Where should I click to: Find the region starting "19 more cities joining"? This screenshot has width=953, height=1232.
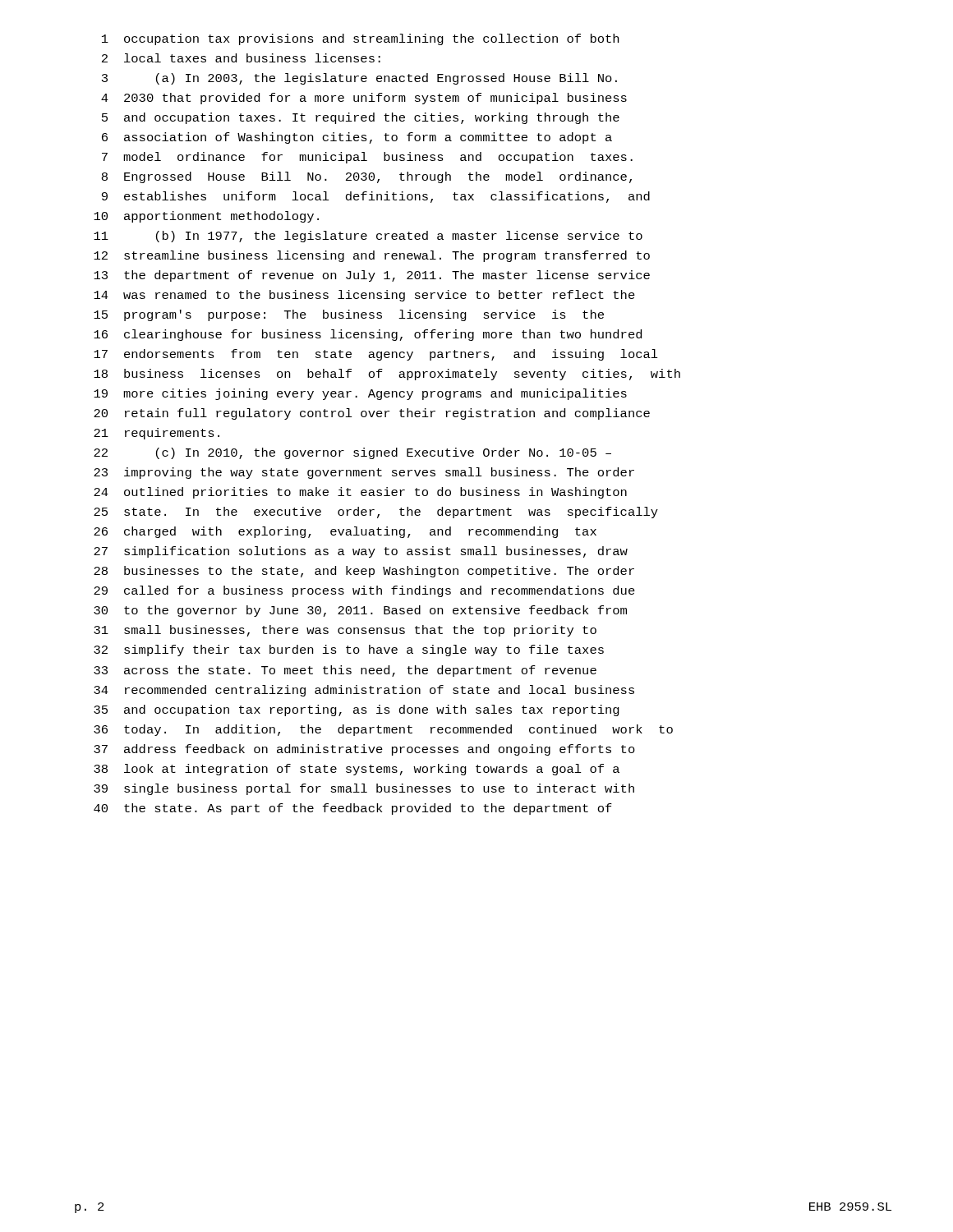tap(483, 394)
